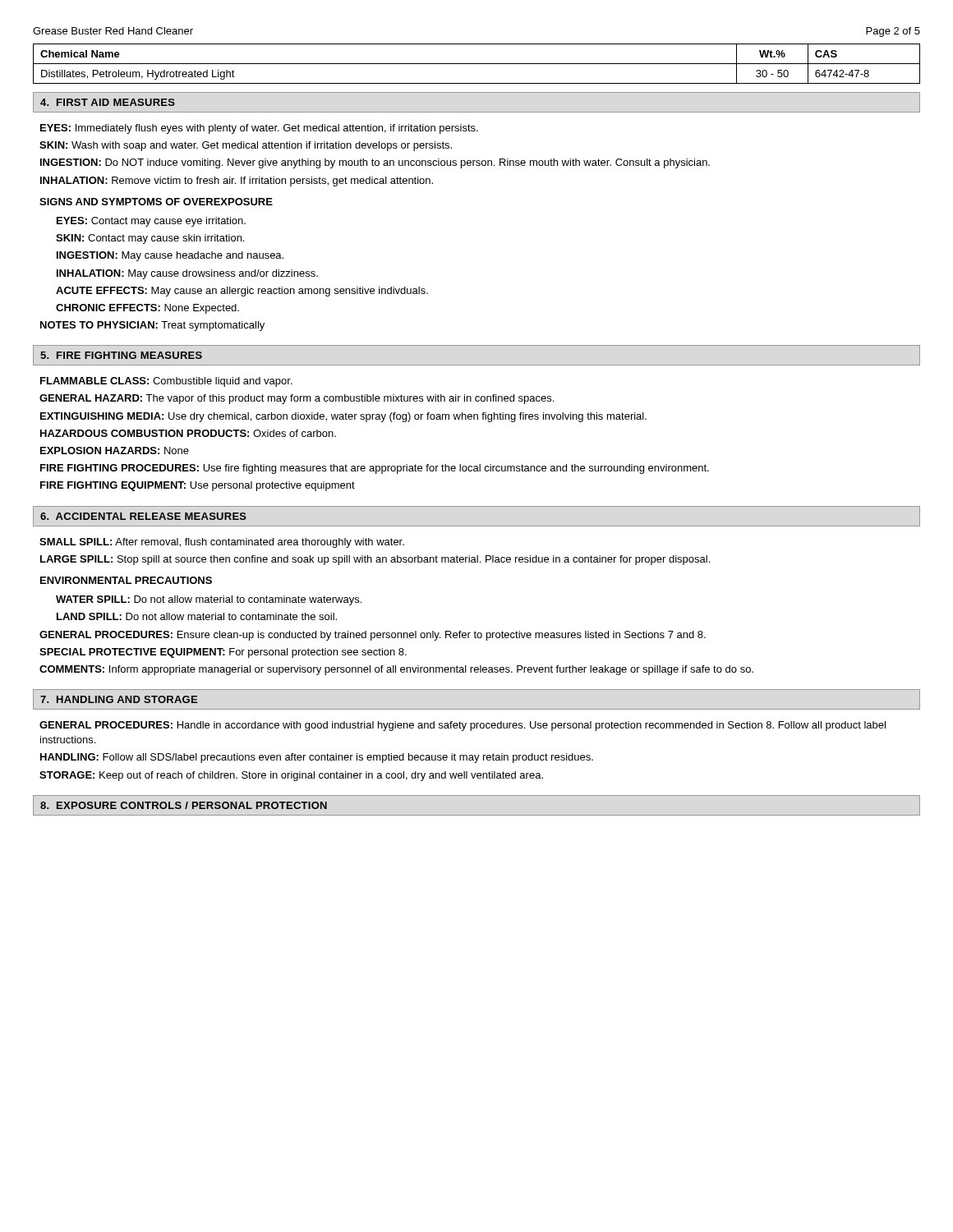Locate the block of text that opens with "FIRE FIGHTING PROCEDURES: Use fire fighting measures that"
The image size is (953, 1232).
pos(375,468)
